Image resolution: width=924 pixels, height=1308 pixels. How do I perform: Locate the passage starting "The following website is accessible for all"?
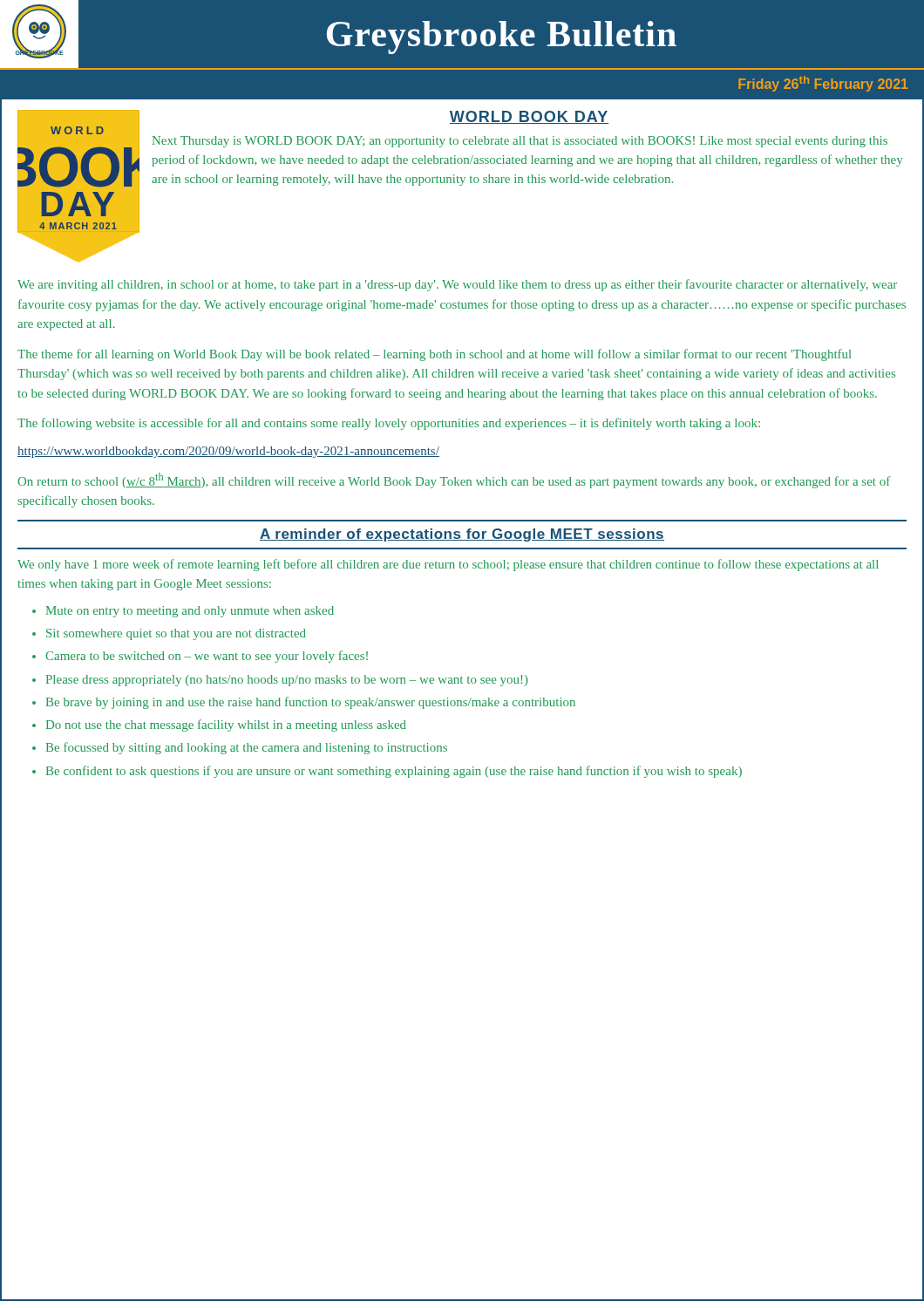[x=389, y=423]
